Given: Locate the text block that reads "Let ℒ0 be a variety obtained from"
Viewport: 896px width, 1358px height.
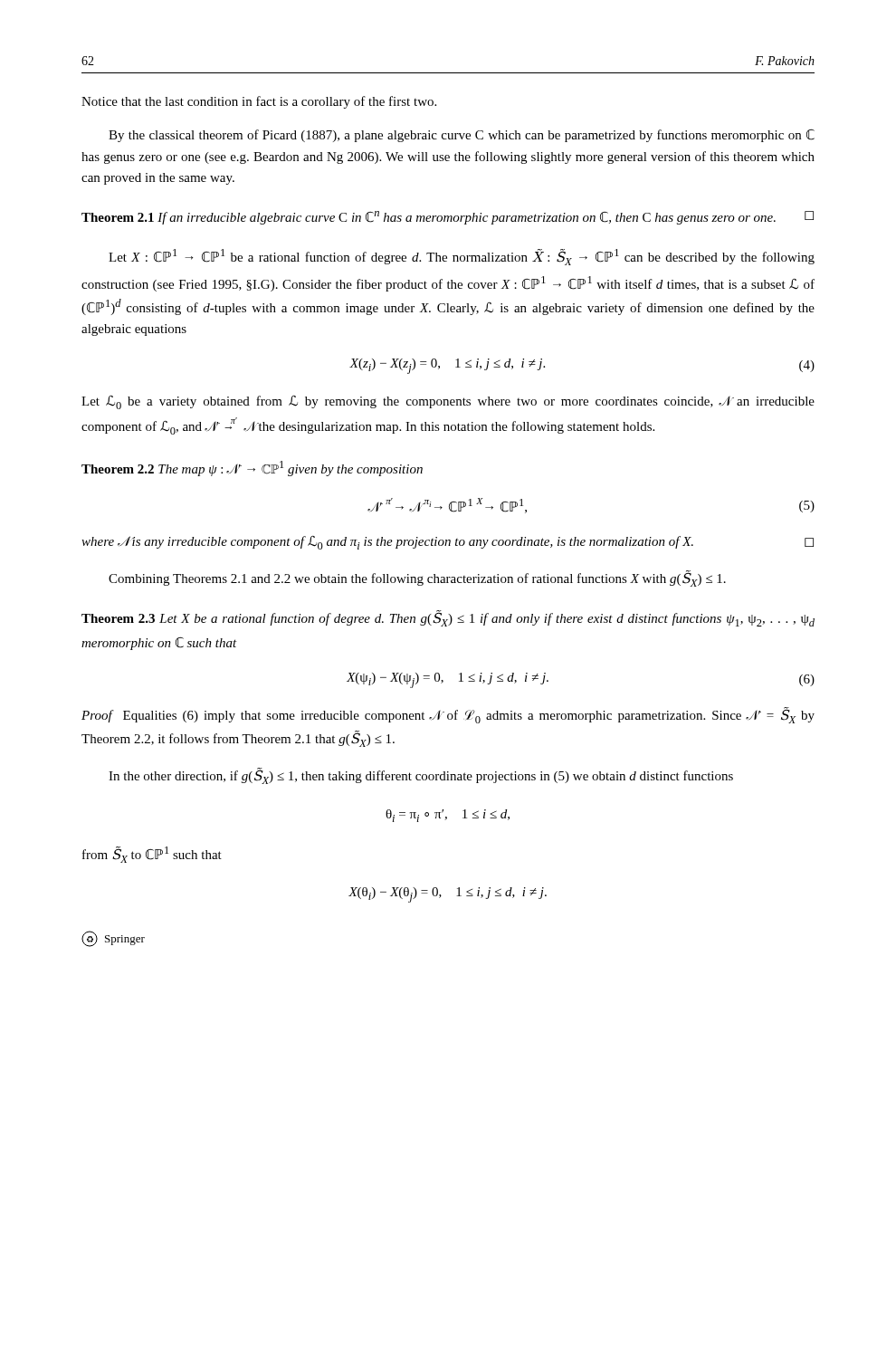Looking at the screenshot, I should coord(448,416).
